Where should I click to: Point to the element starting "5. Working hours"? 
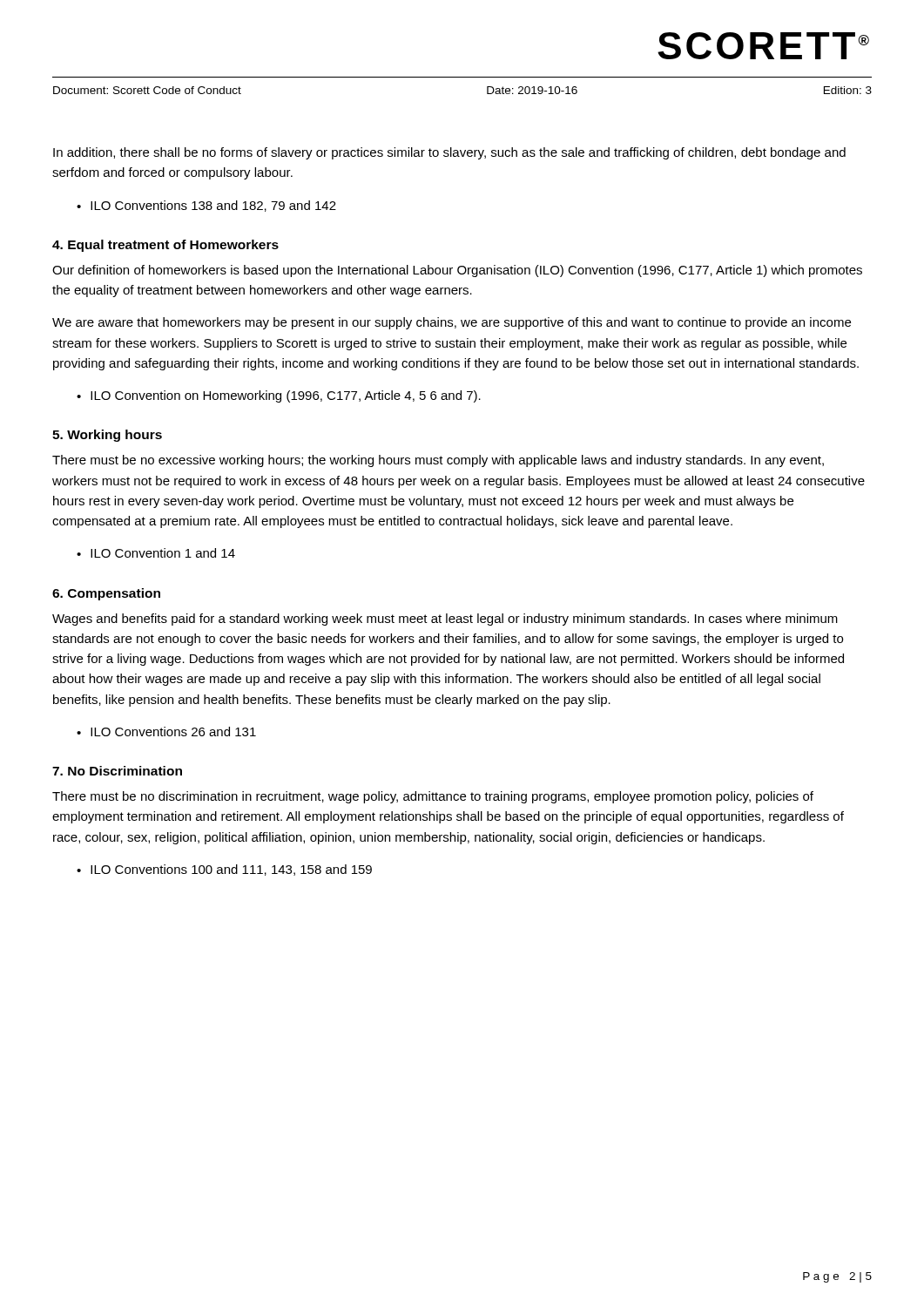(x=107, y=435)
